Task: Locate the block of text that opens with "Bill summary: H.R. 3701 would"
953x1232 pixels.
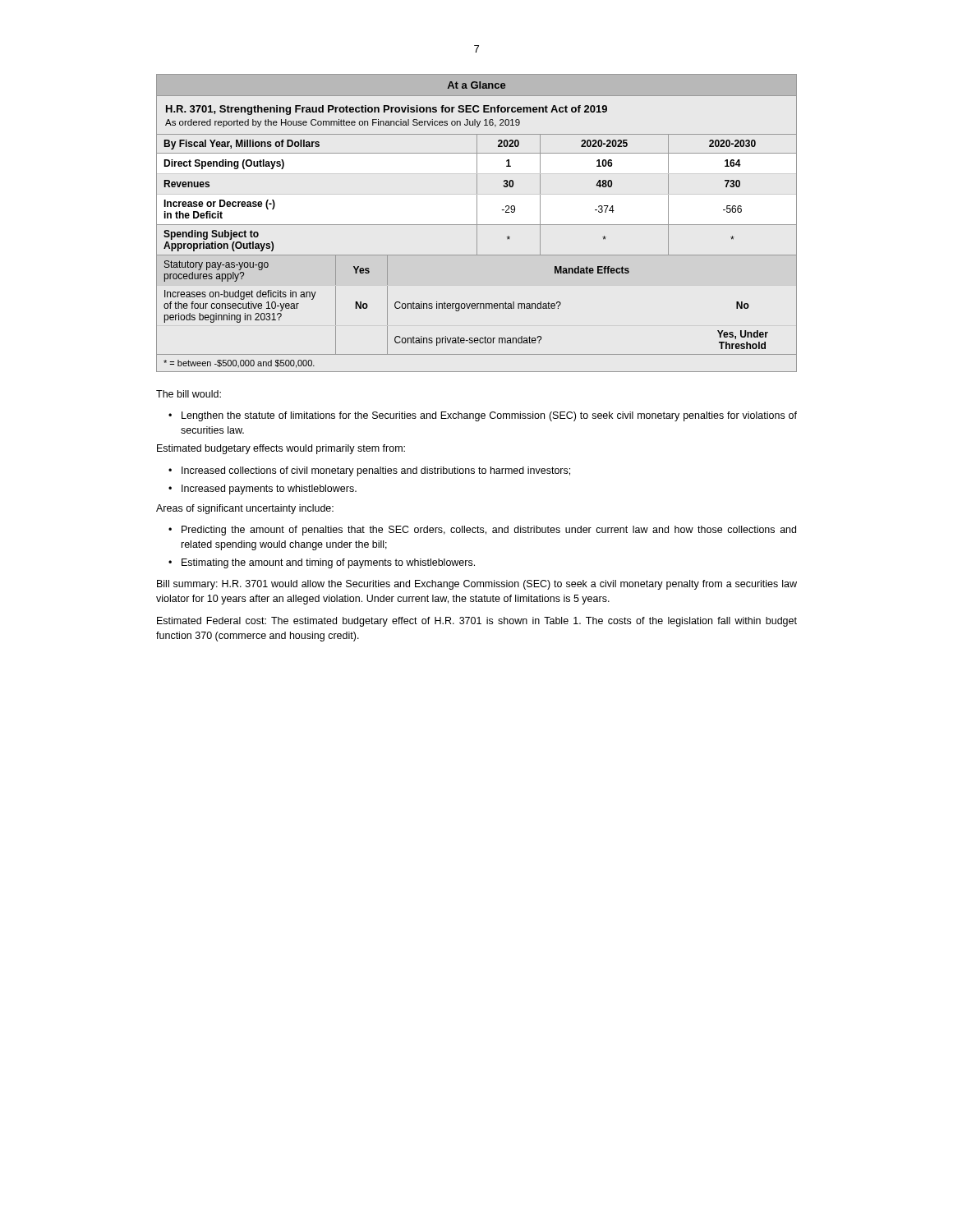Action: click(x=476, y=592)
